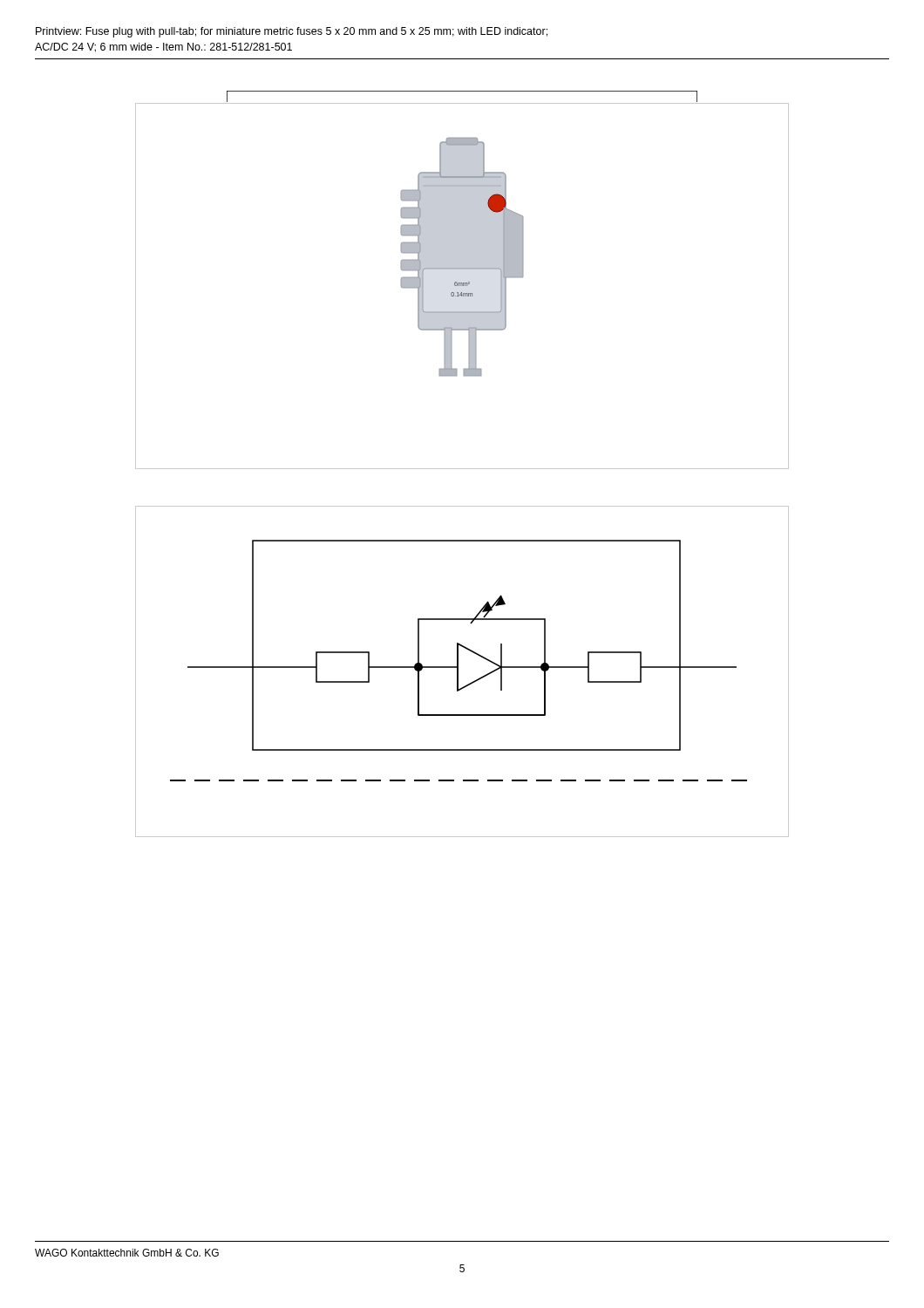Find the schematic
The height and width of the screenshot is (1308, 924).
(x=462, y=671)
